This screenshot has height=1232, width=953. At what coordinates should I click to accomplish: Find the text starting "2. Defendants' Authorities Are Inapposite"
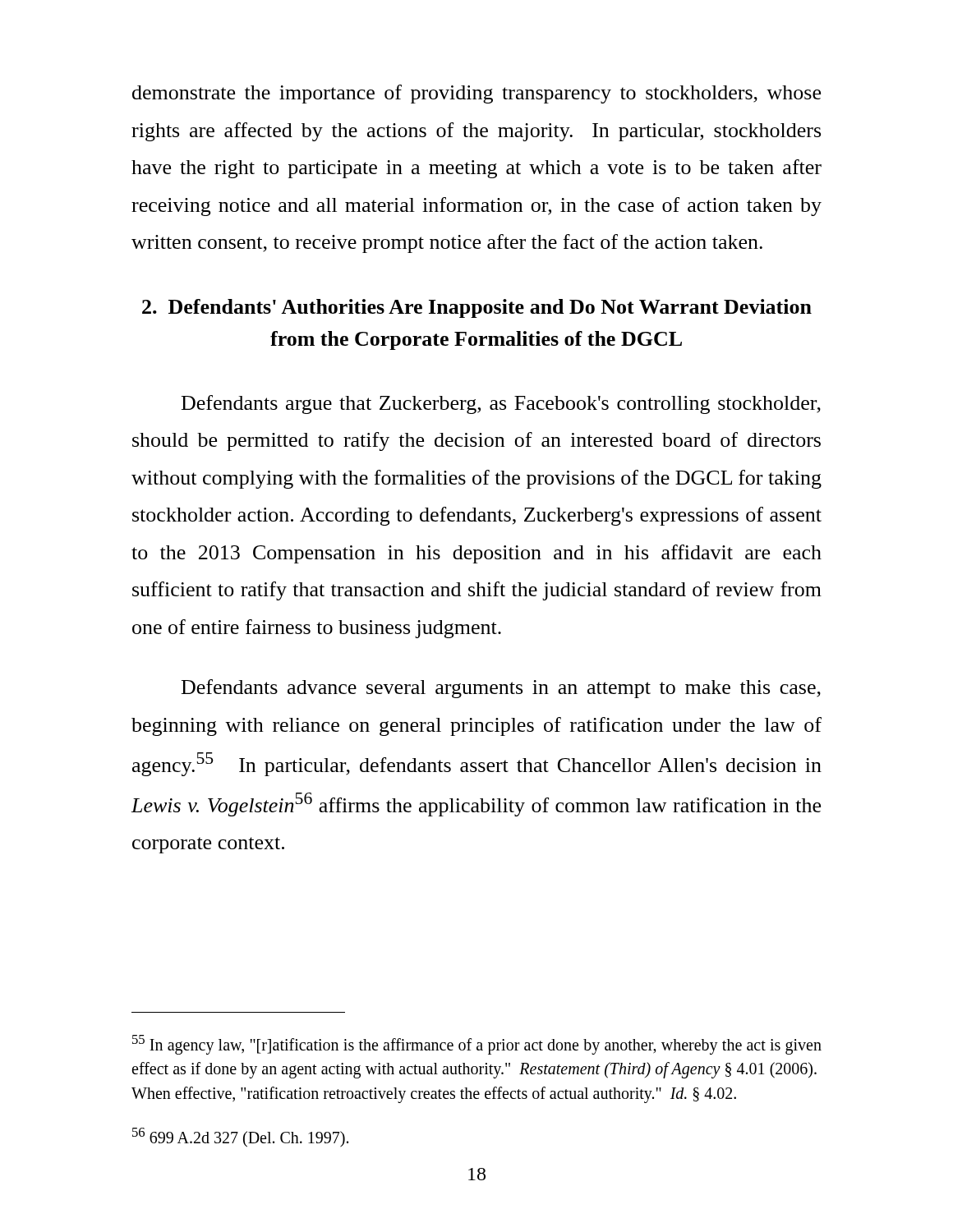coord(476,322)
